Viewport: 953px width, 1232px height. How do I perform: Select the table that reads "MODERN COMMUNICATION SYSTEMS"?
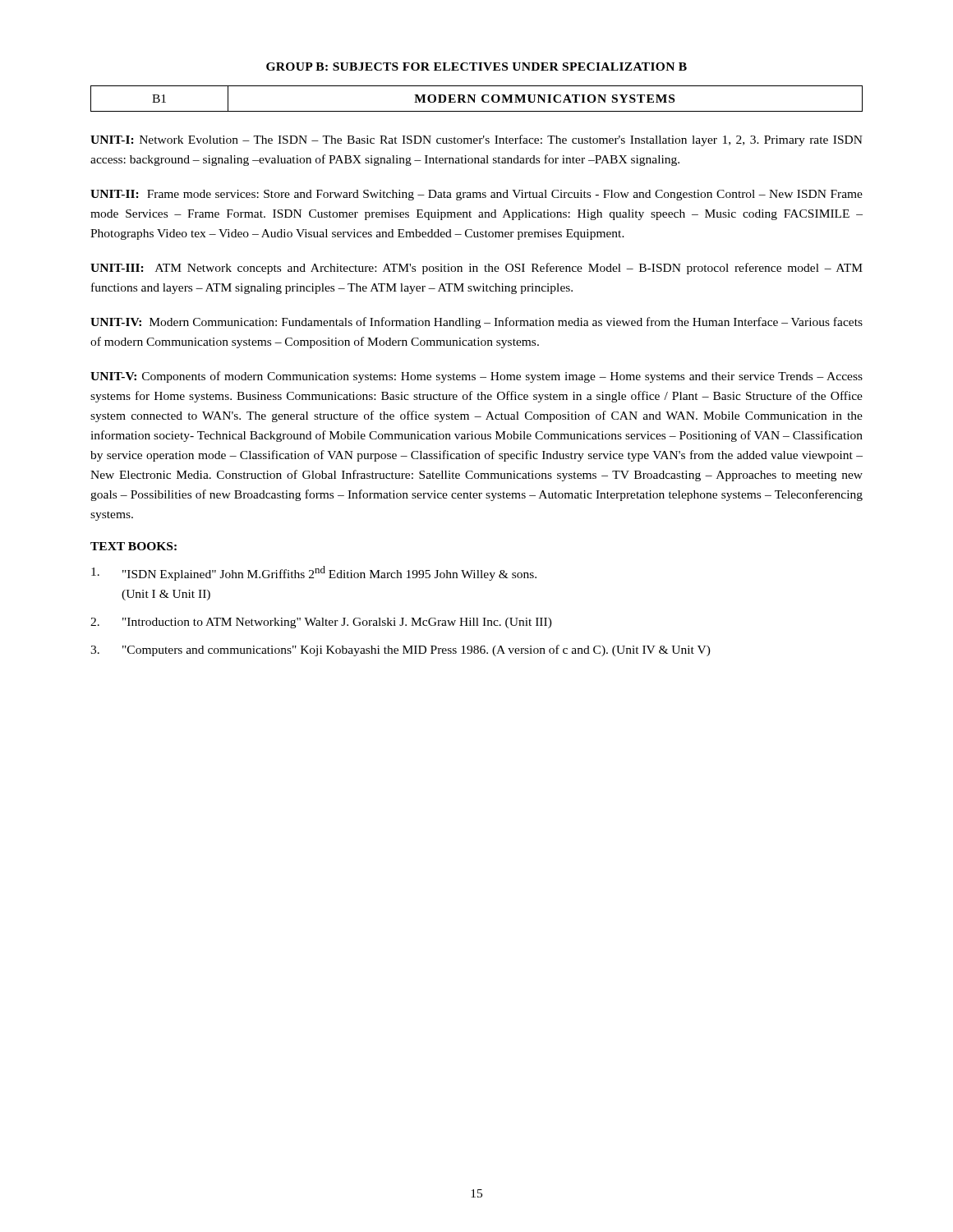(x=476, y=99)
